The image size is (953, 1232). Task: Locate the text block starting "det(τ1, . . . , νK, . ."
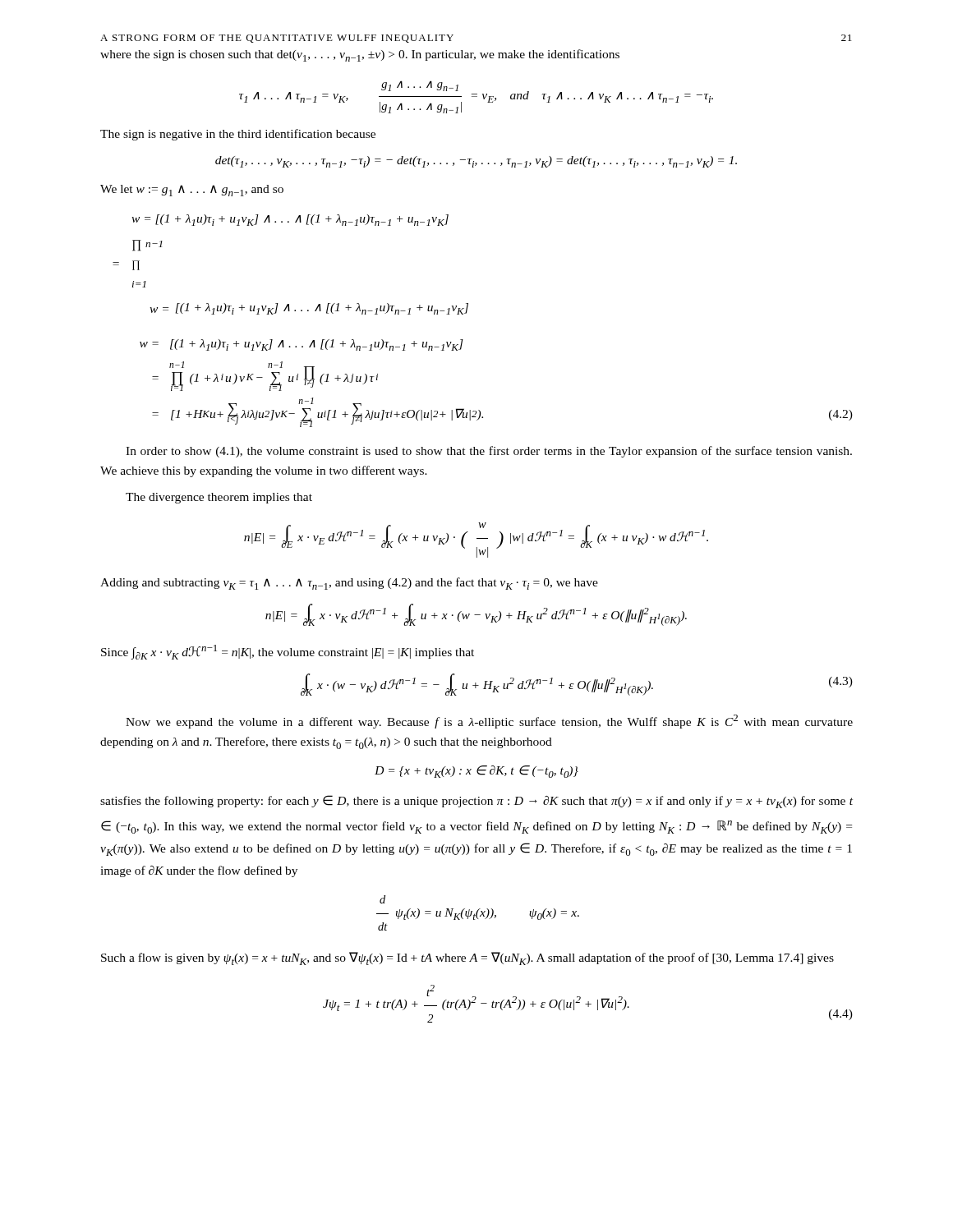476,162
